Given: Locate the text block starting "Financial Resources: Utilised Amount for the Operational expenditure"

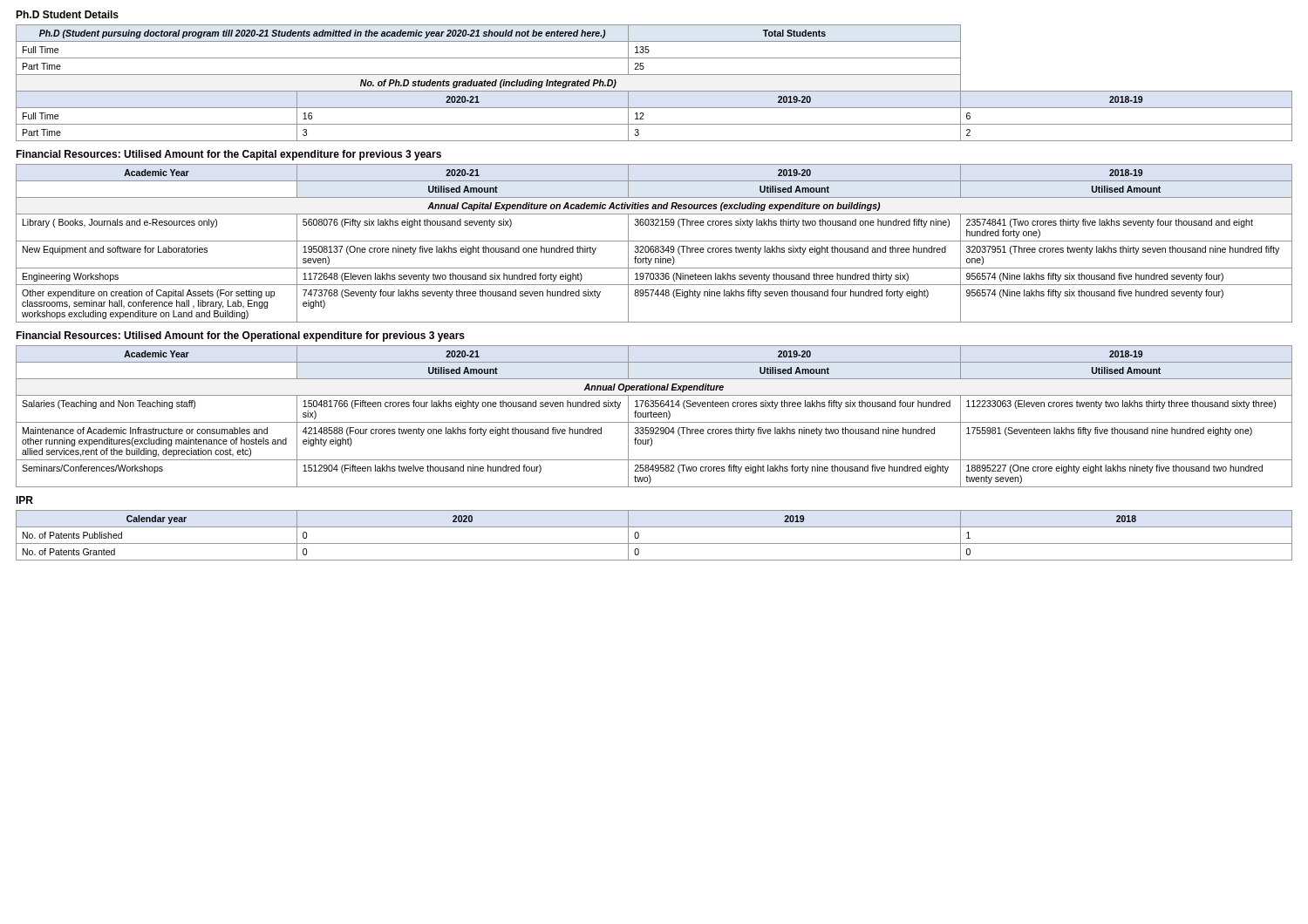Looking at the screenshot, I should 240,336.
